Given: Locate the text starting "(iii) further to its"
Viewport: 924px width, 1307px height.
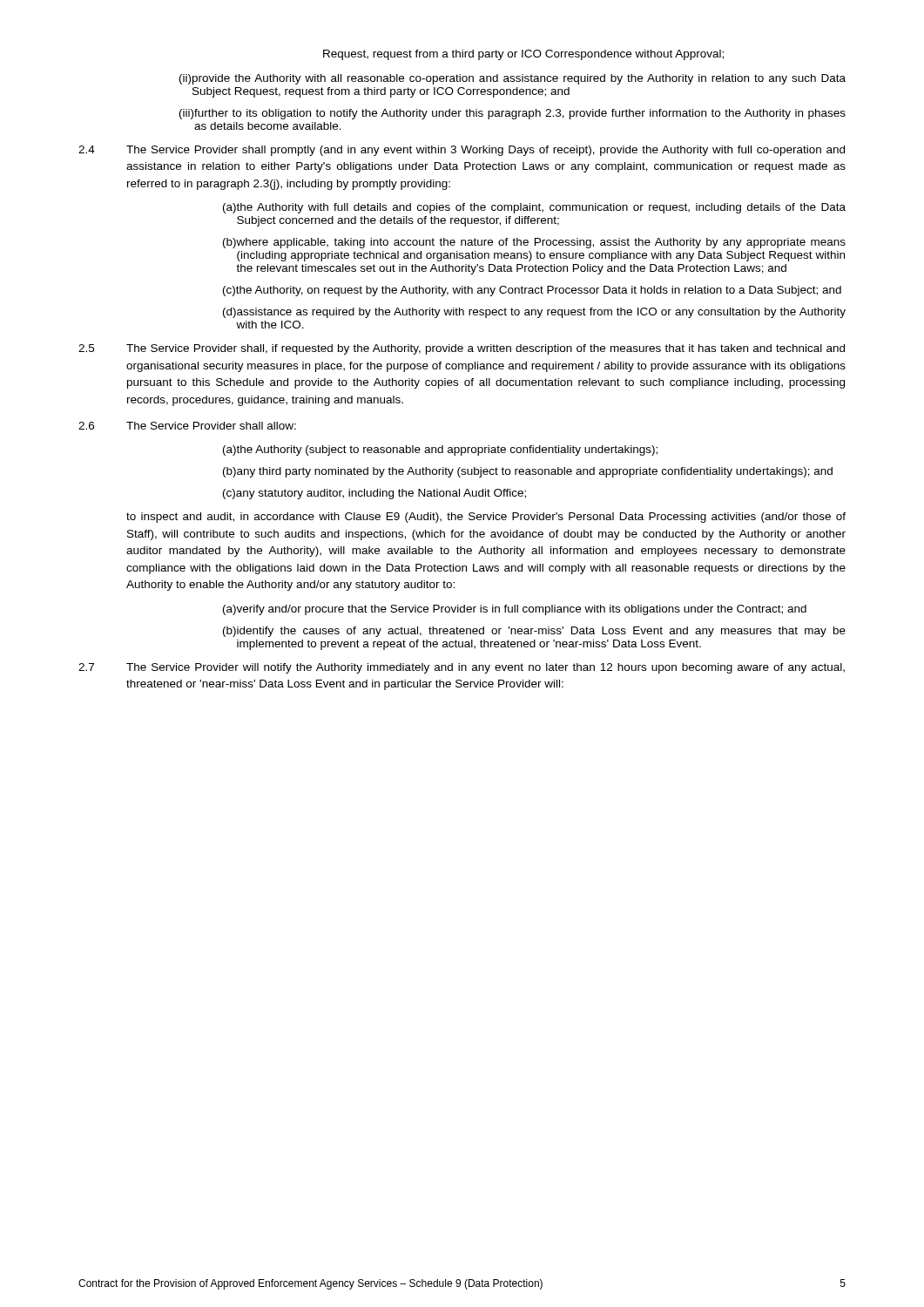Looking at the screenshot, I should 462,119.
